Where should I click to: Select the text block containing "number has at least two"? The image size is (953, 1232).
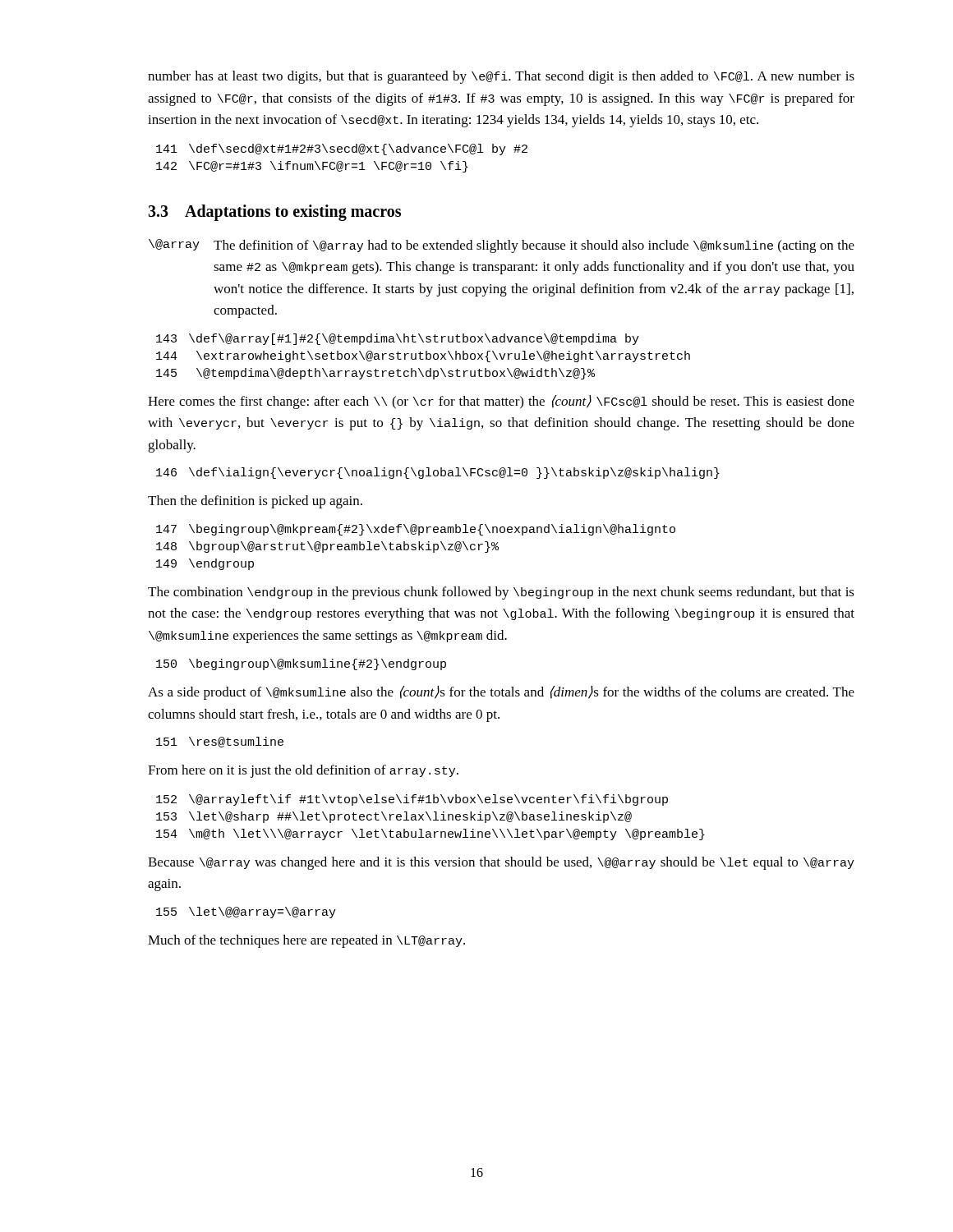[x=501, y=98]
